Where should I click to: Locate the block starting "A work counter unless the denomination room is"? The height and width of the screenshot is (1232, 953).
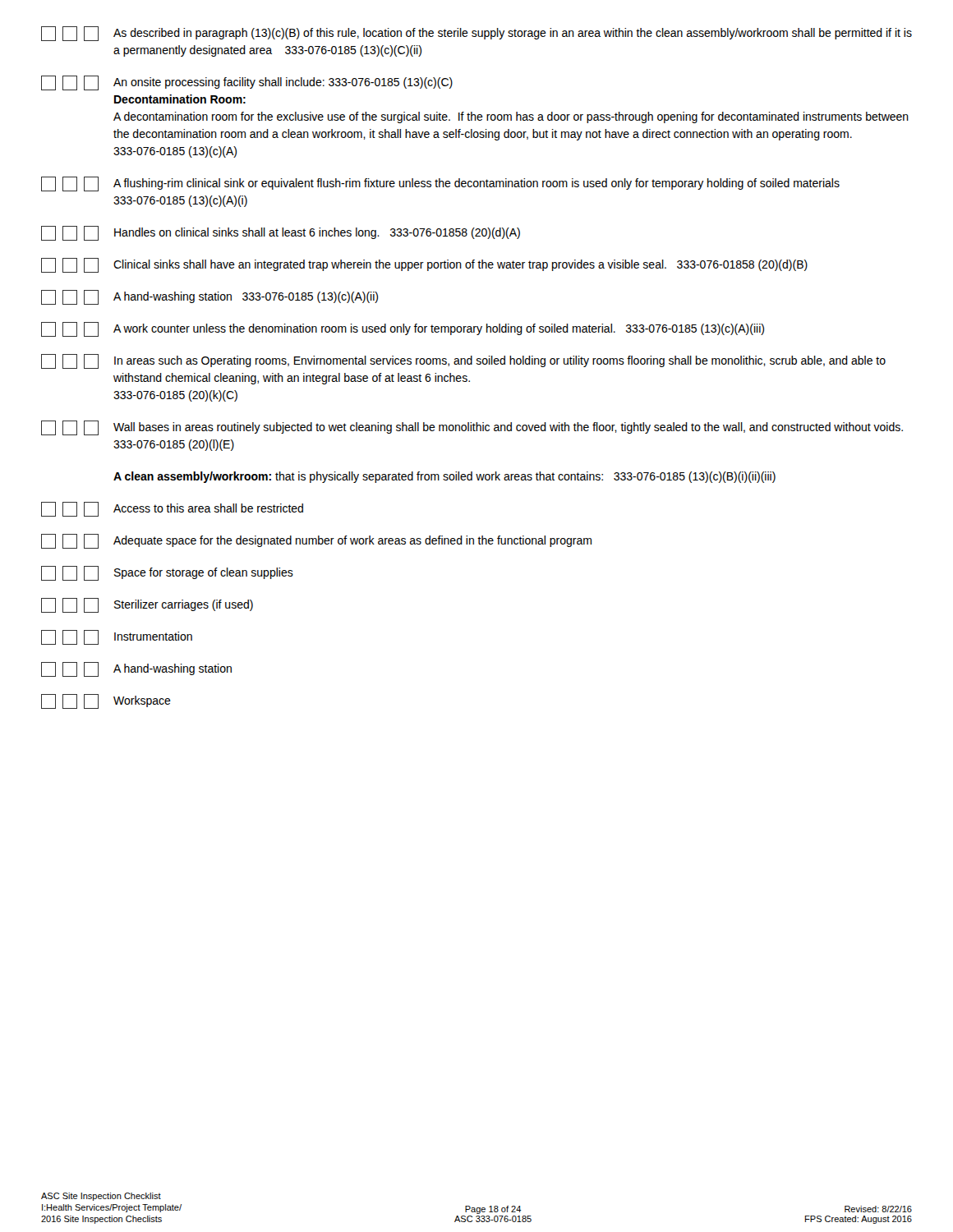pyautogui.click(x=476, y=329)
